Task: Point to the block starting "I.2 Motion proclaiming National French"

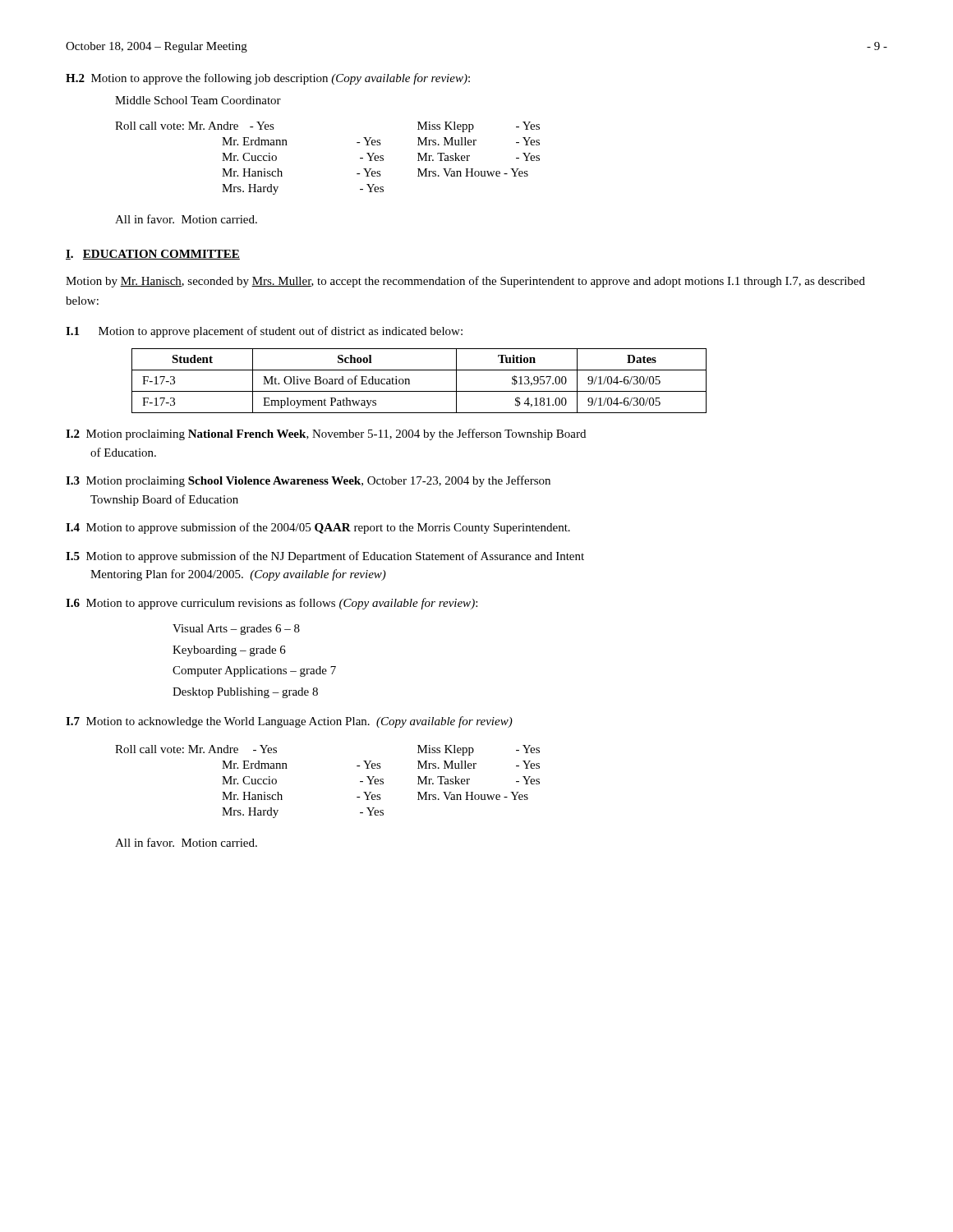Action: pos(476,444)
